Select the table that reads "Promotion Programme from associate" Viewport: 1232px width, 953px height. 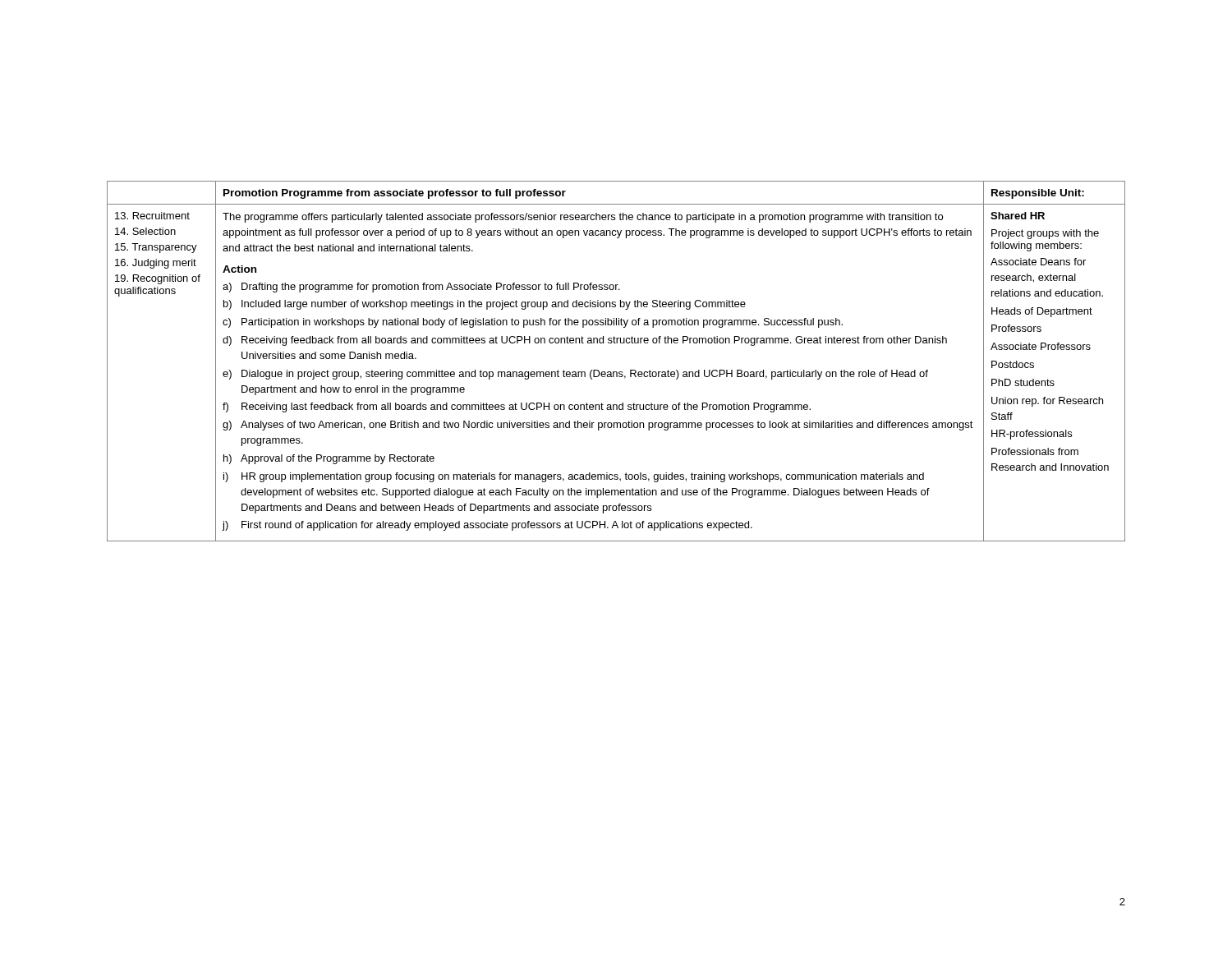[x=616, y=361]
